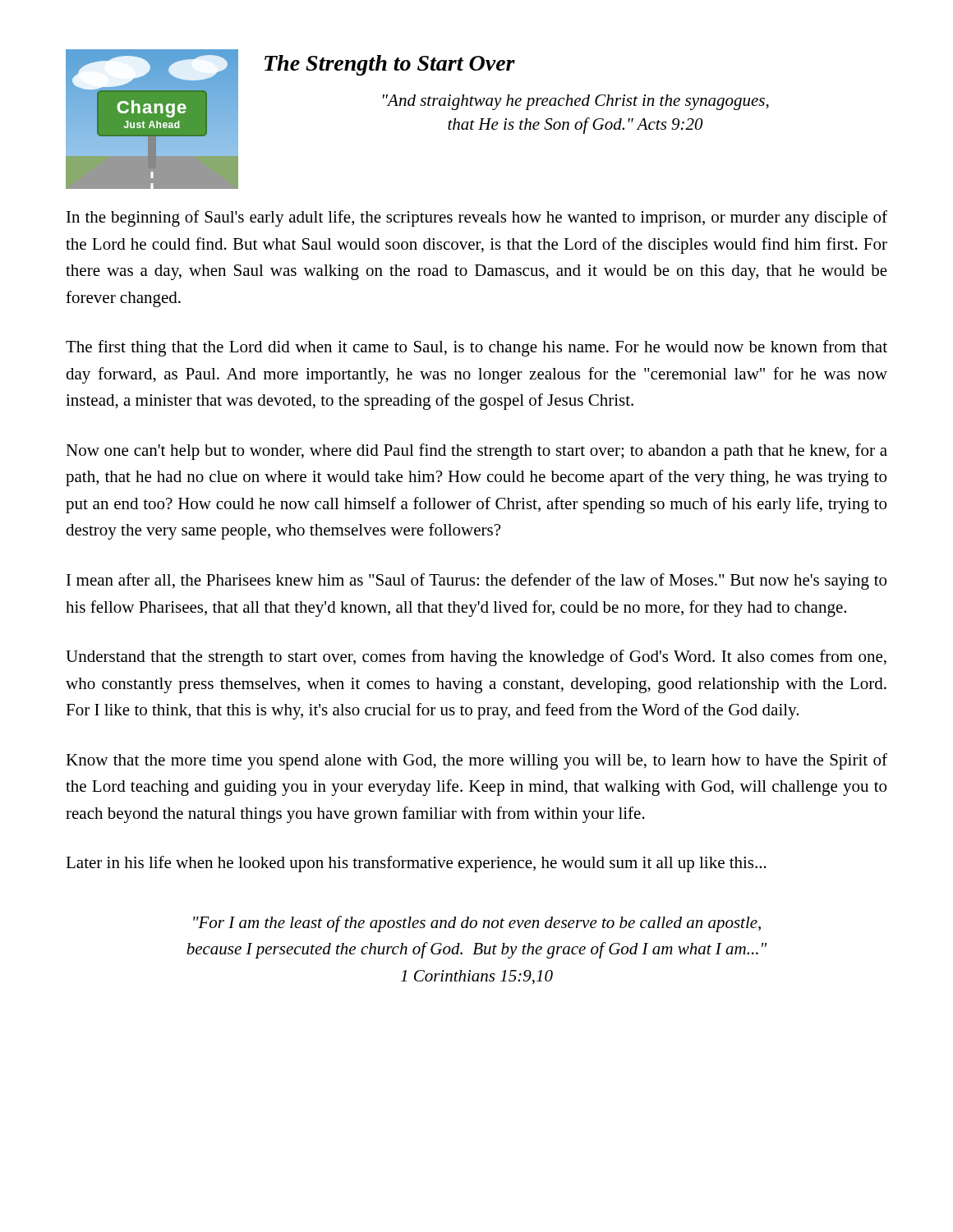Locate the illustration

pos(152,119)
